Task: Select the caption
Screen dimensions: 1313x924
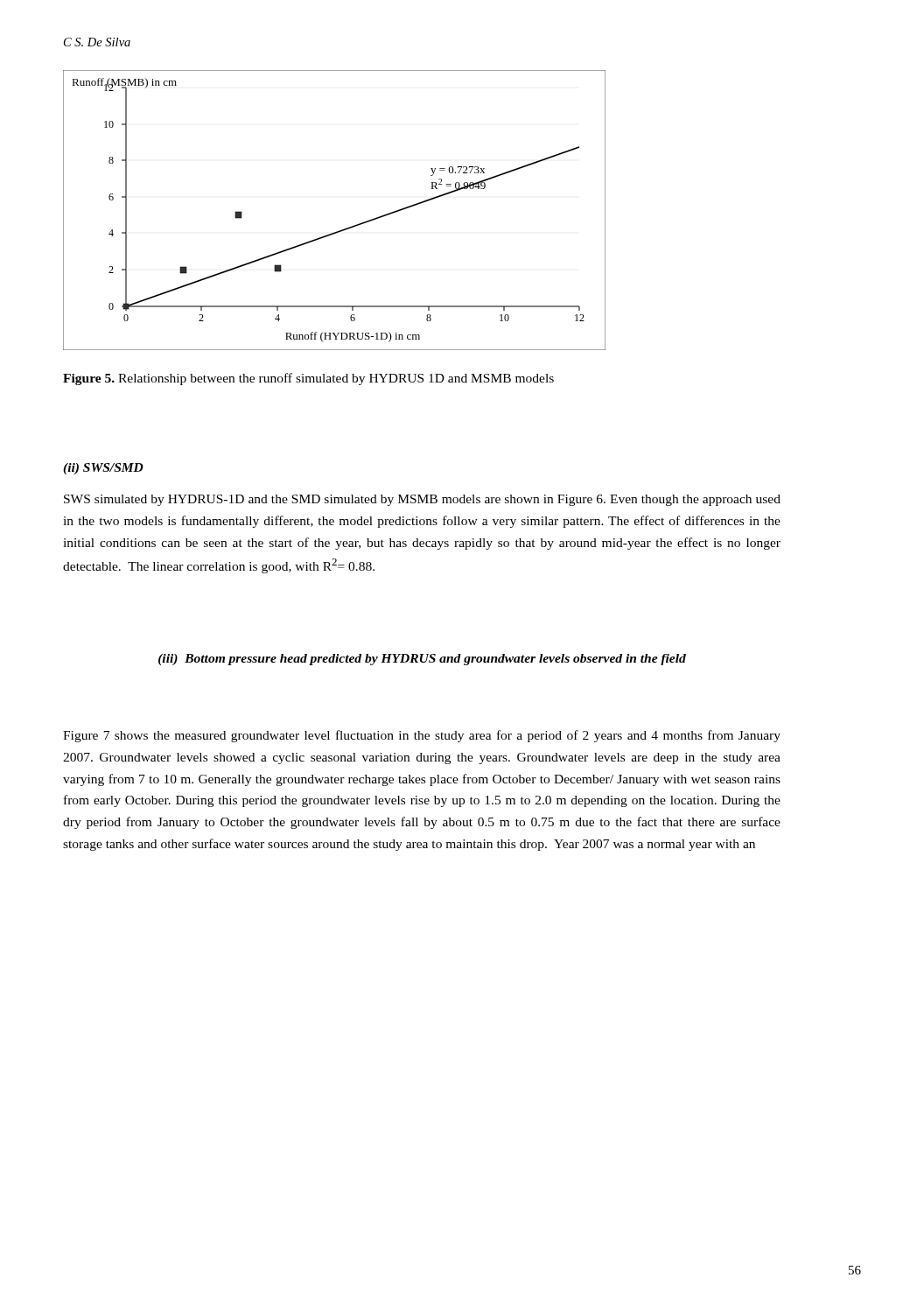Action: tap(309, 378)
